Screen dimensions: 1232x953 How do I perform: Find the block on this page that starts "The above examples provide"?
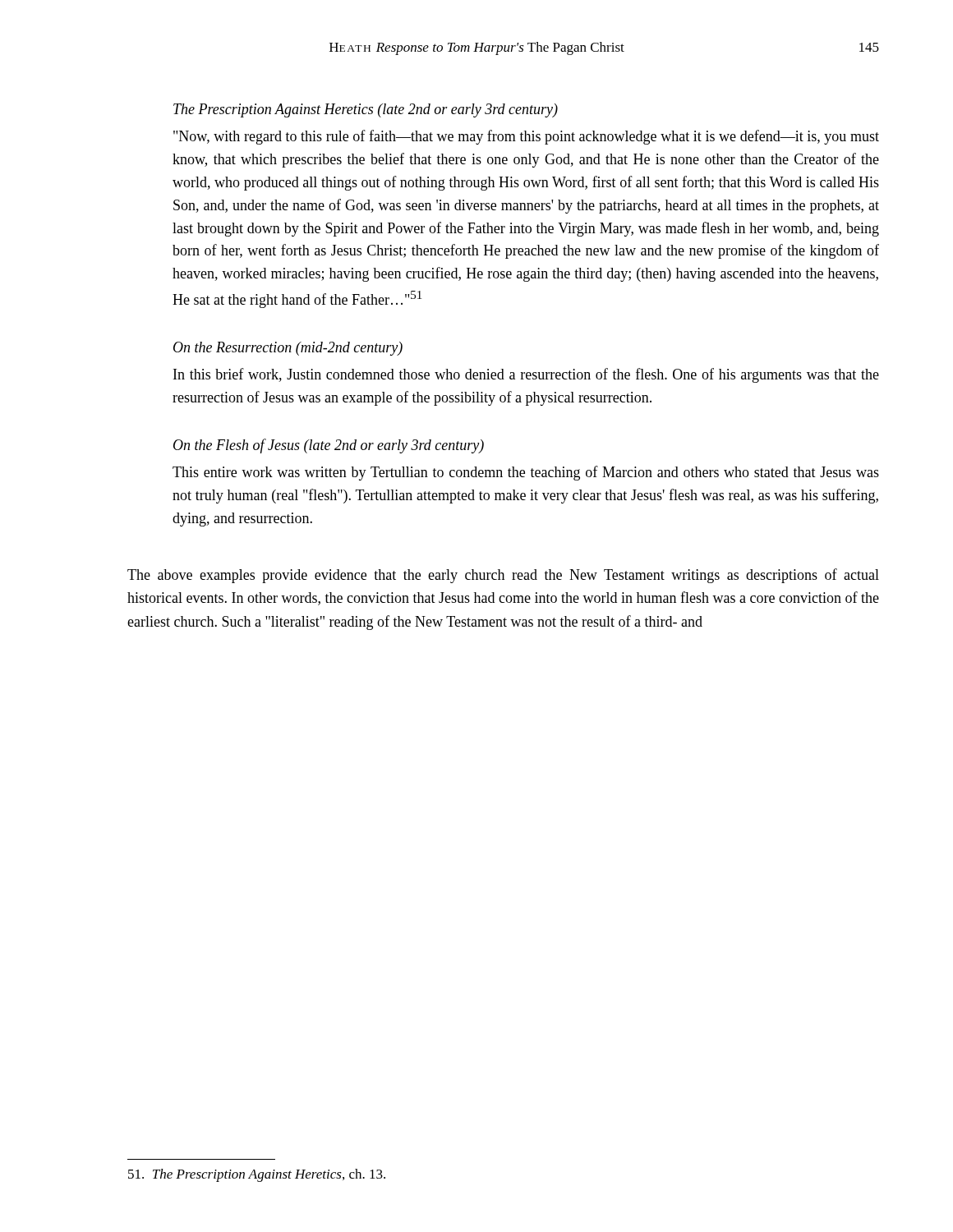coord(503,598)
